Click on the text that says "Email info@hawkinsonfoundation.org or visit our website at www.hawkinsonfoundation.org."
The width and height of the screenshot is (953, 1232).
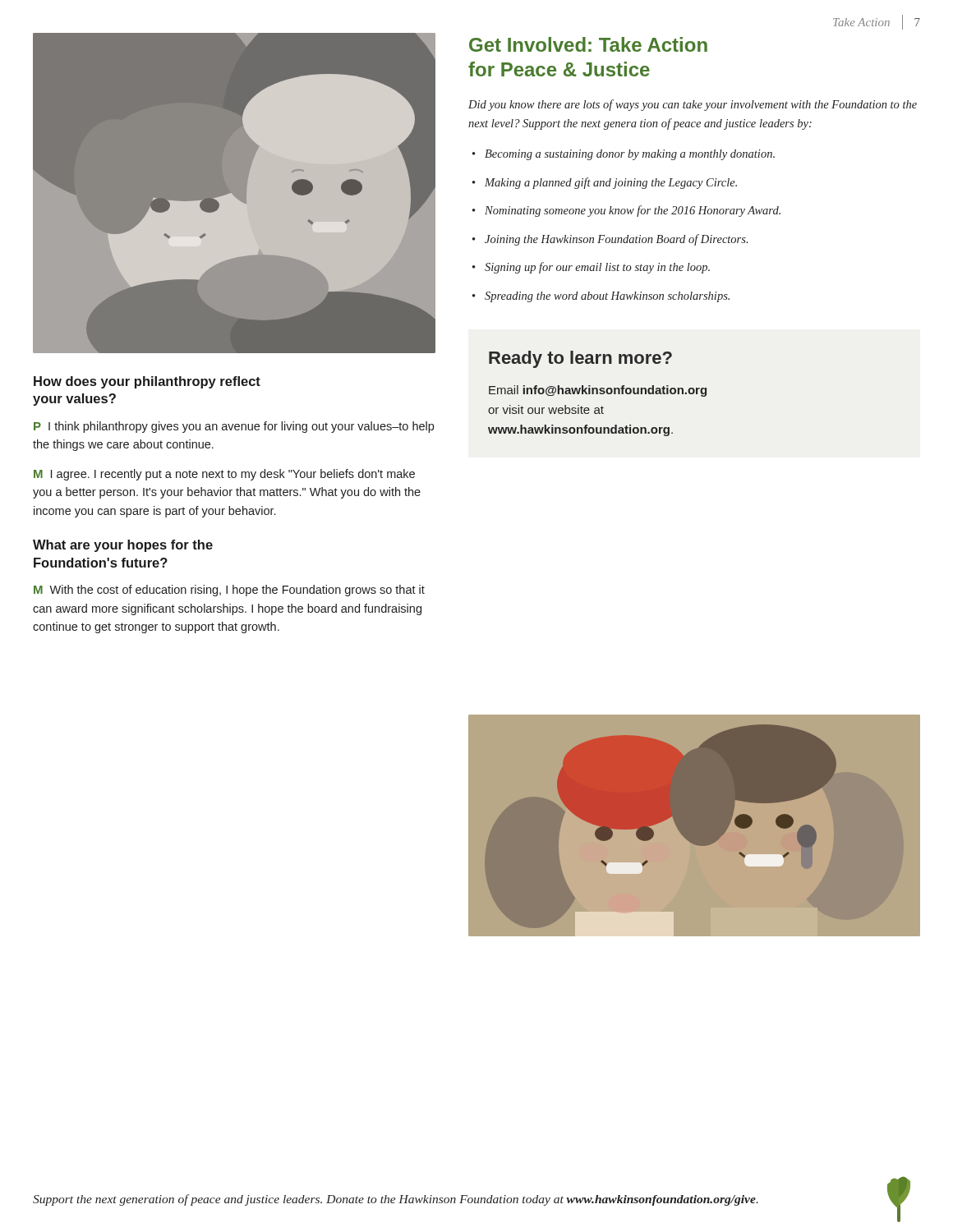point(598,410)
